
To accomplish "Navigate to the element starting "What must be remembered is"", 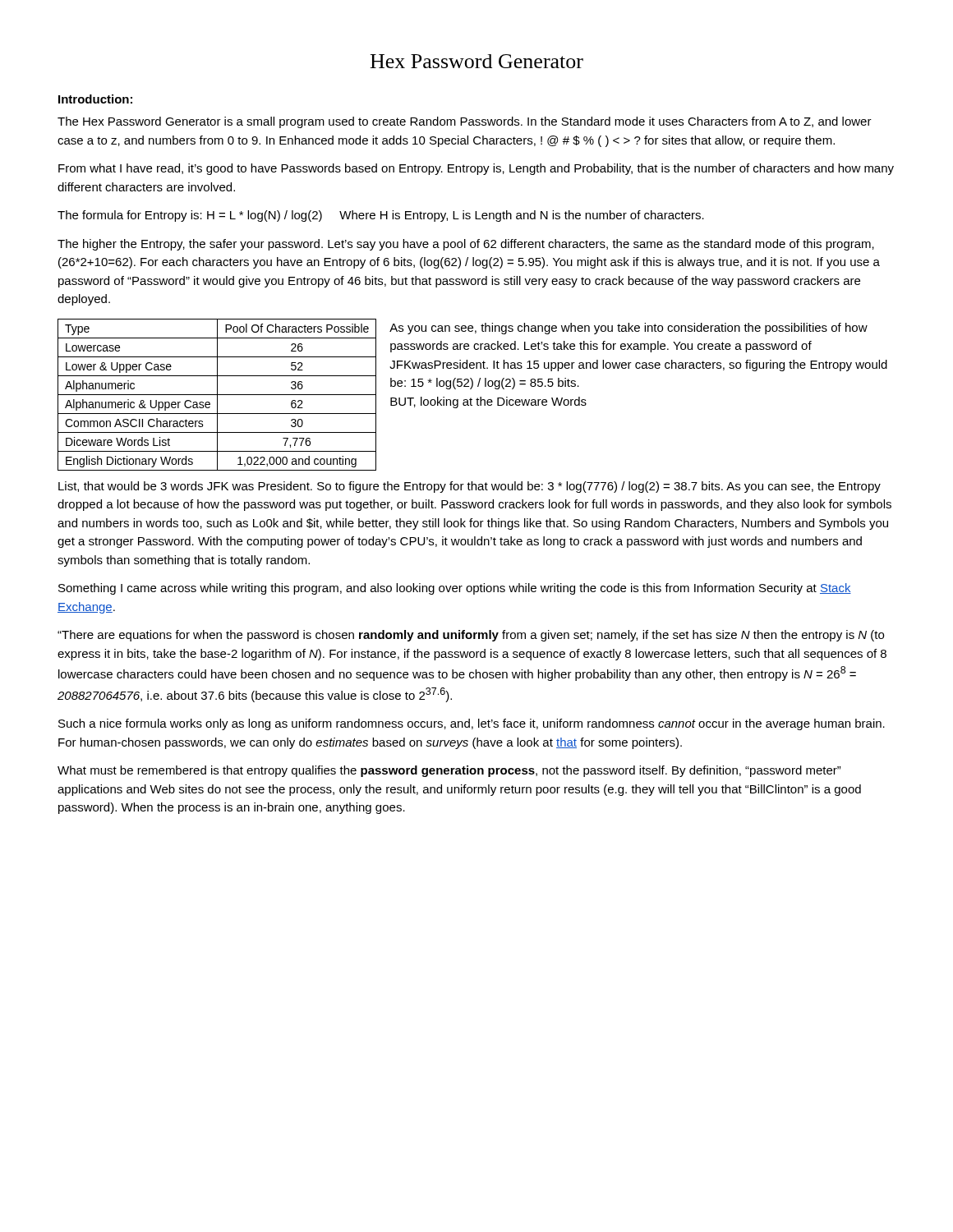I will pos(459,788).
